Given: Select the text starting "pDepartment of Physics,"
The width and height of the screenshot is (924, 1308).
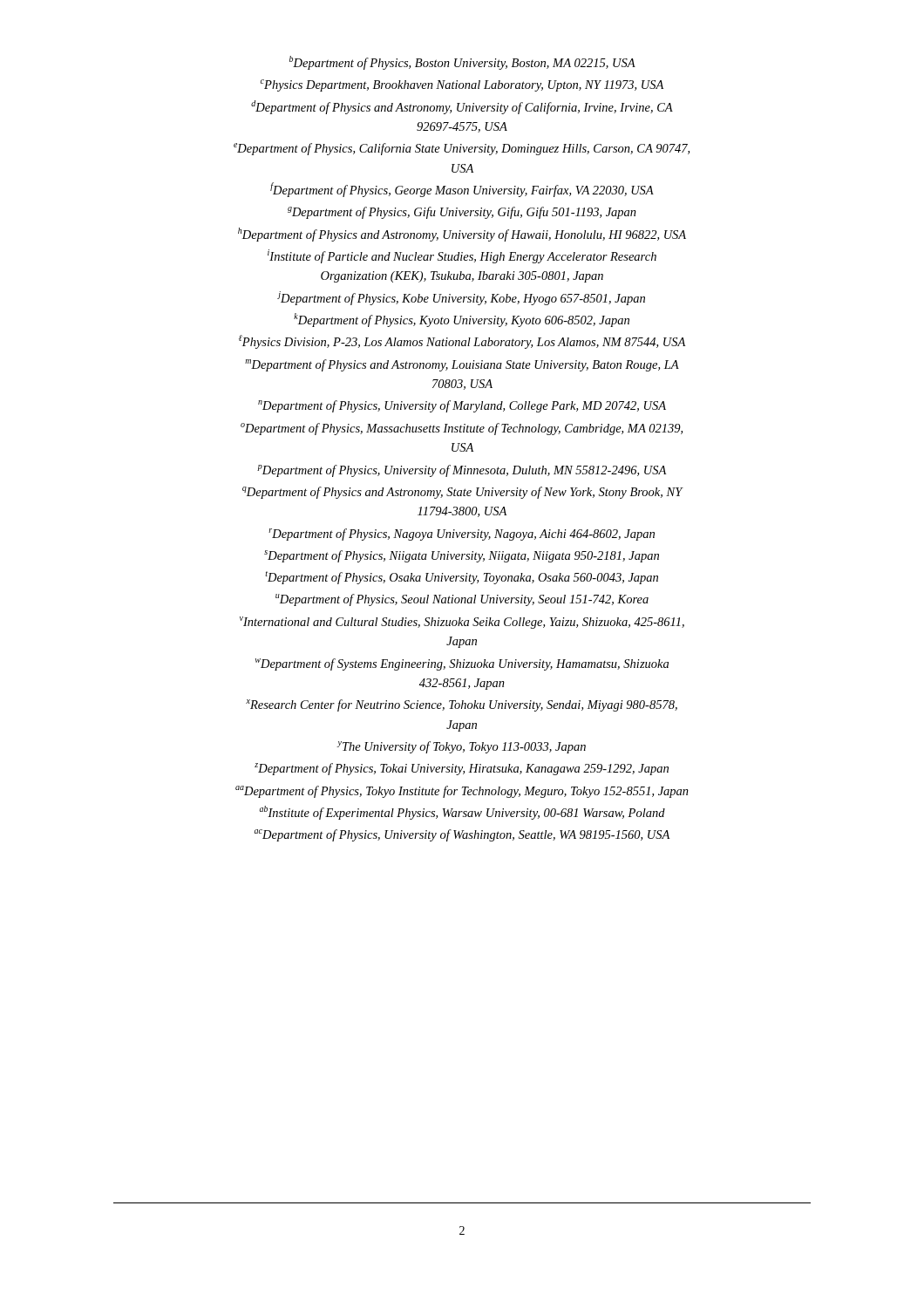Looking at the screenshot, I should click(x=462, y=469).
